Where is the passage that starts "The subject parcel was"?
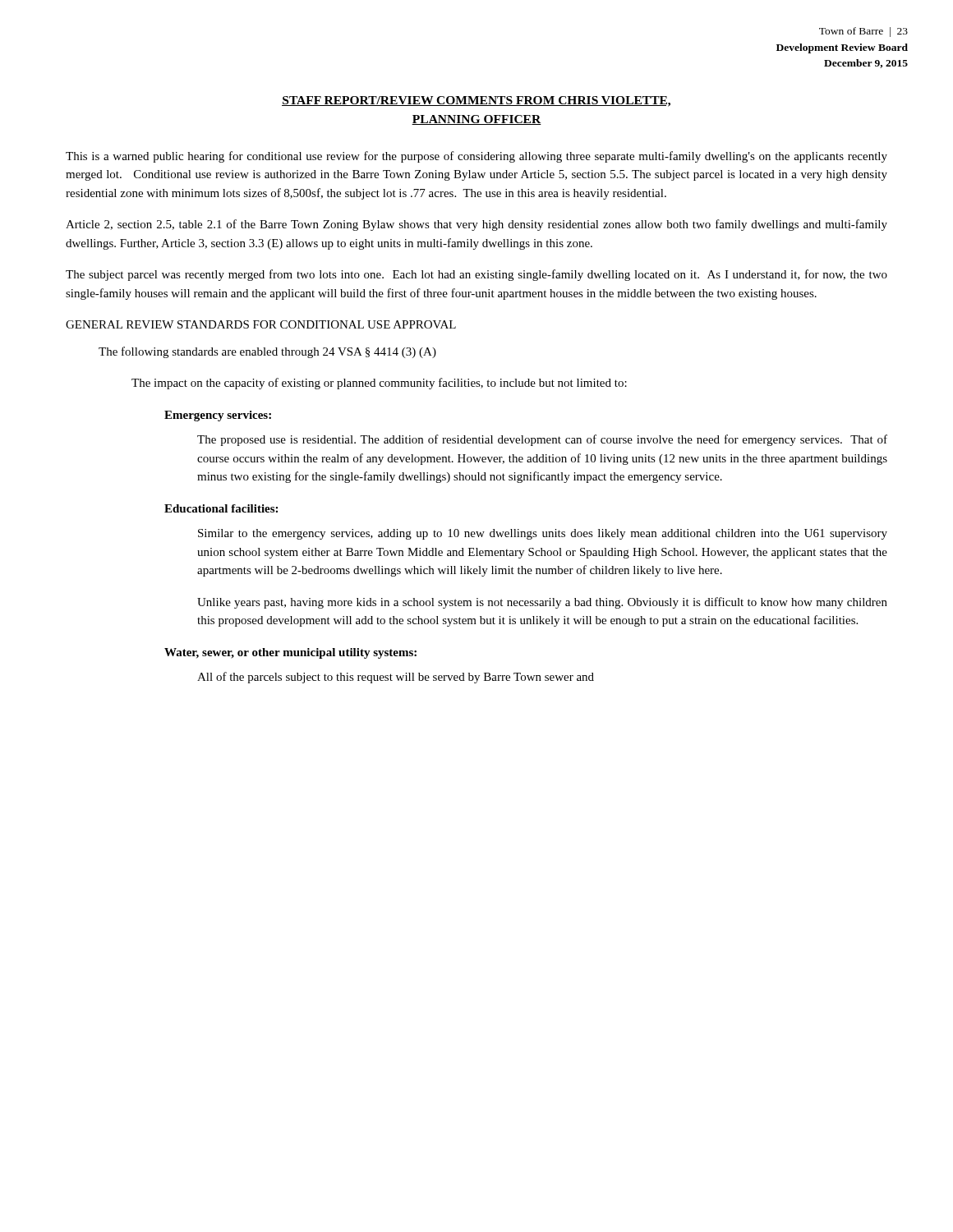This screenshot has width=953, height=1232. (x=476, y=284)
